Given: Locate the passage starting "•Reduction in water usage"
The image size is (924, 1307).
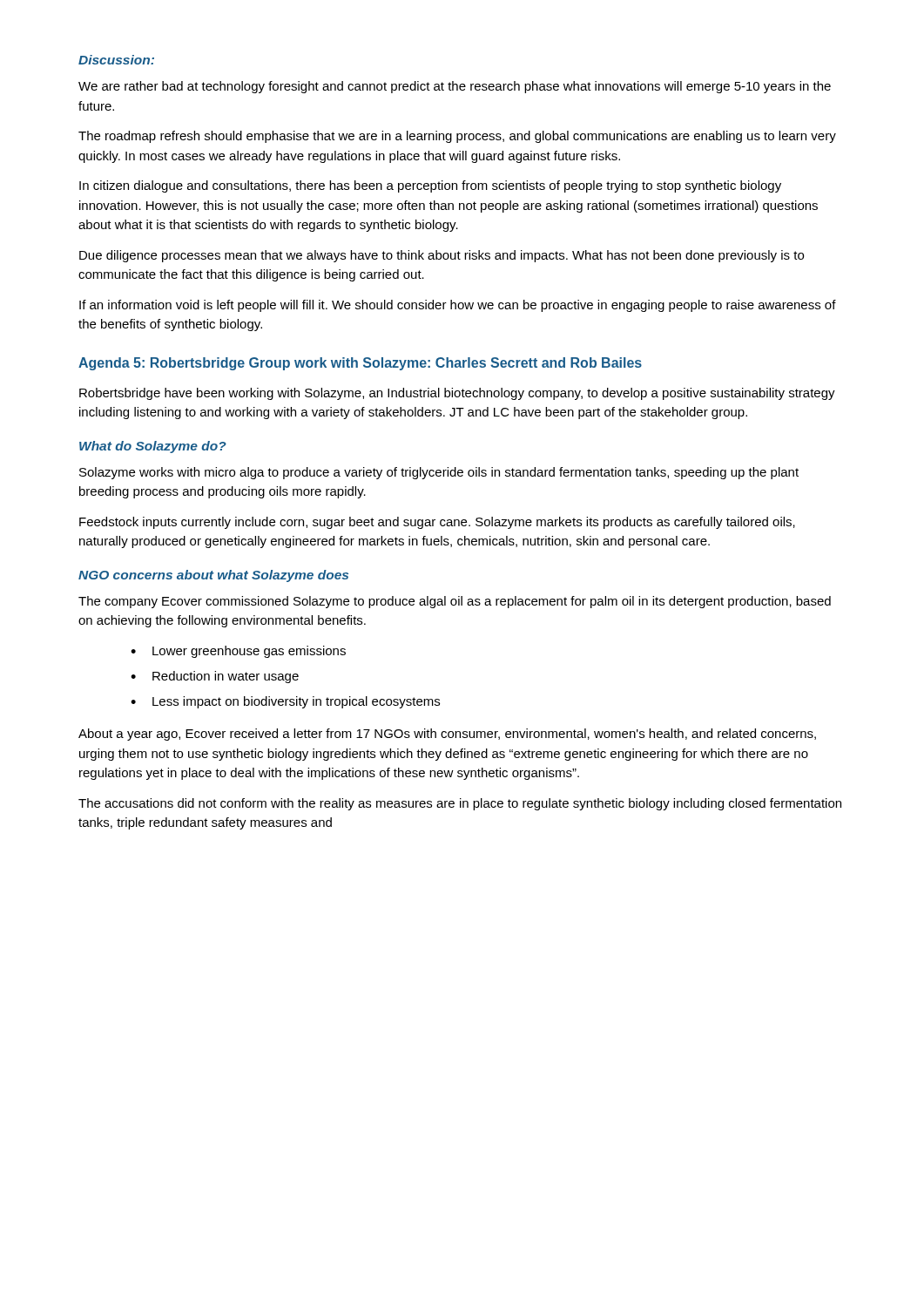Looking at the screenshot, I should (215, 677).
